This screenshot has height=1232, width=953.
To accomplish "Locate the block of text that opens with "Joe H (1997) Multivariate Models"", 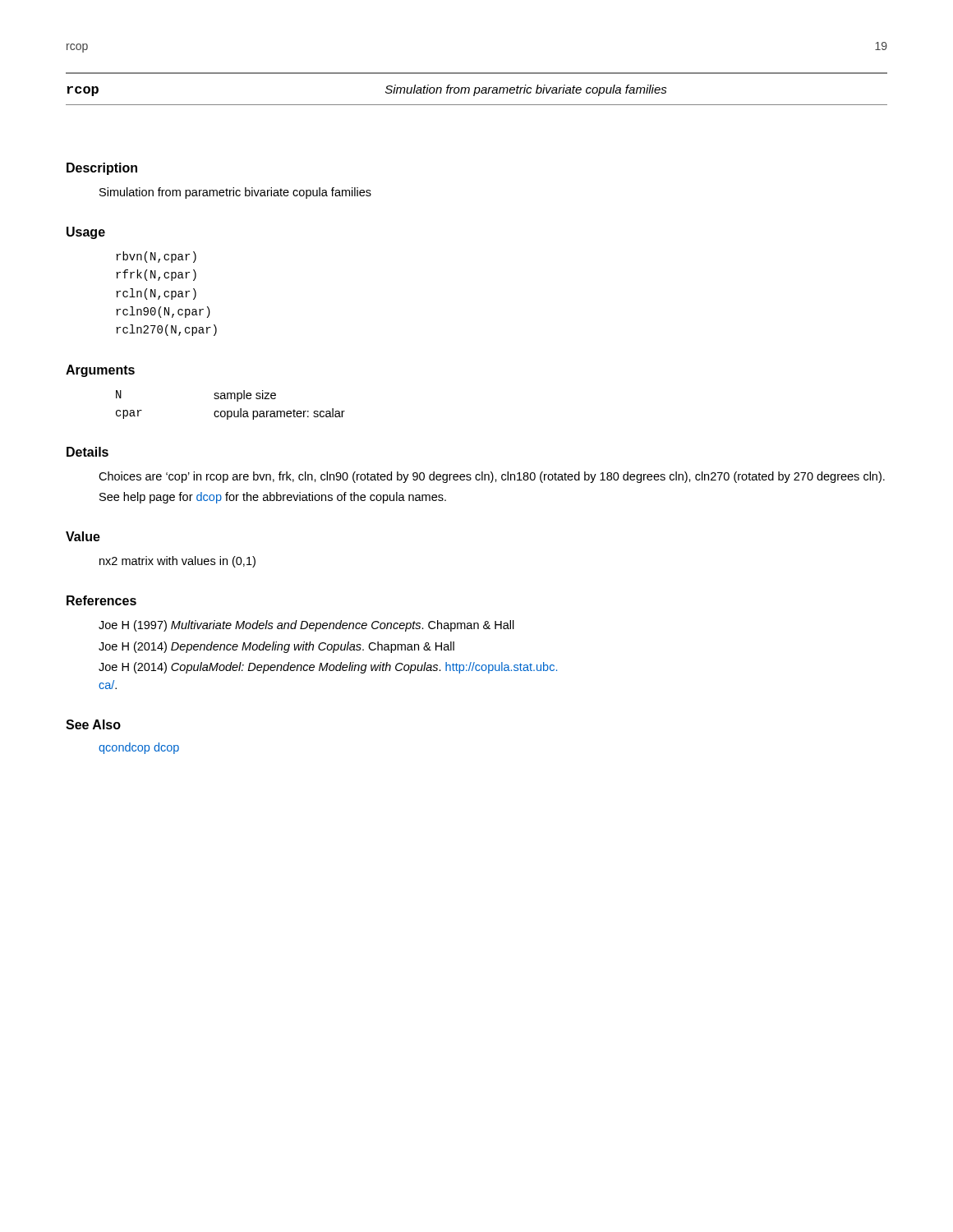I will click(x=306, y=625).
